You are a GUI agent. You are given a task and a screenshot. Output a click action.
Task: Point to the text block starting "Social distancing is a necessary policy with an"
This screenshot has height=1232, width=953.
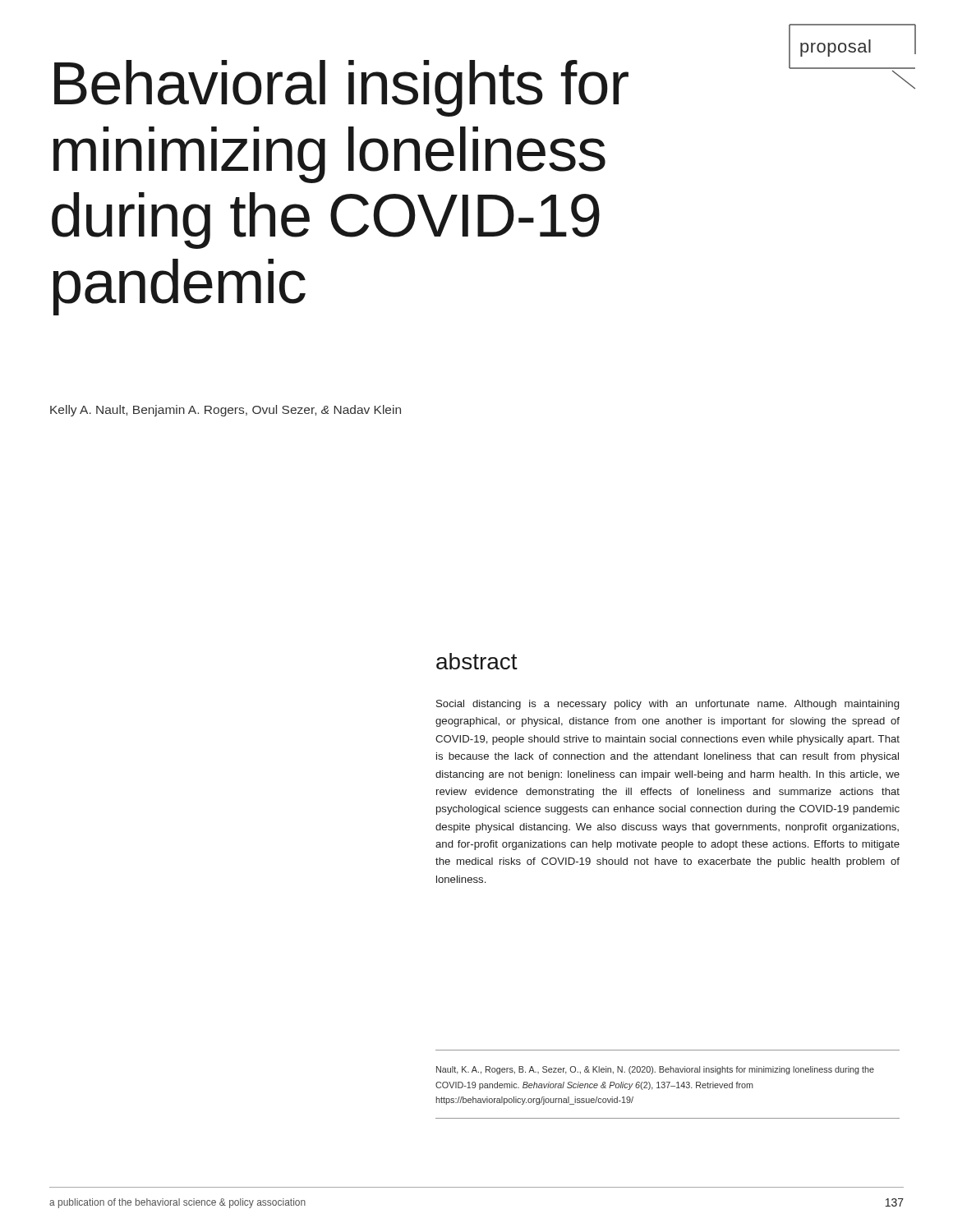pyautogui.click(x=668, y=791)
